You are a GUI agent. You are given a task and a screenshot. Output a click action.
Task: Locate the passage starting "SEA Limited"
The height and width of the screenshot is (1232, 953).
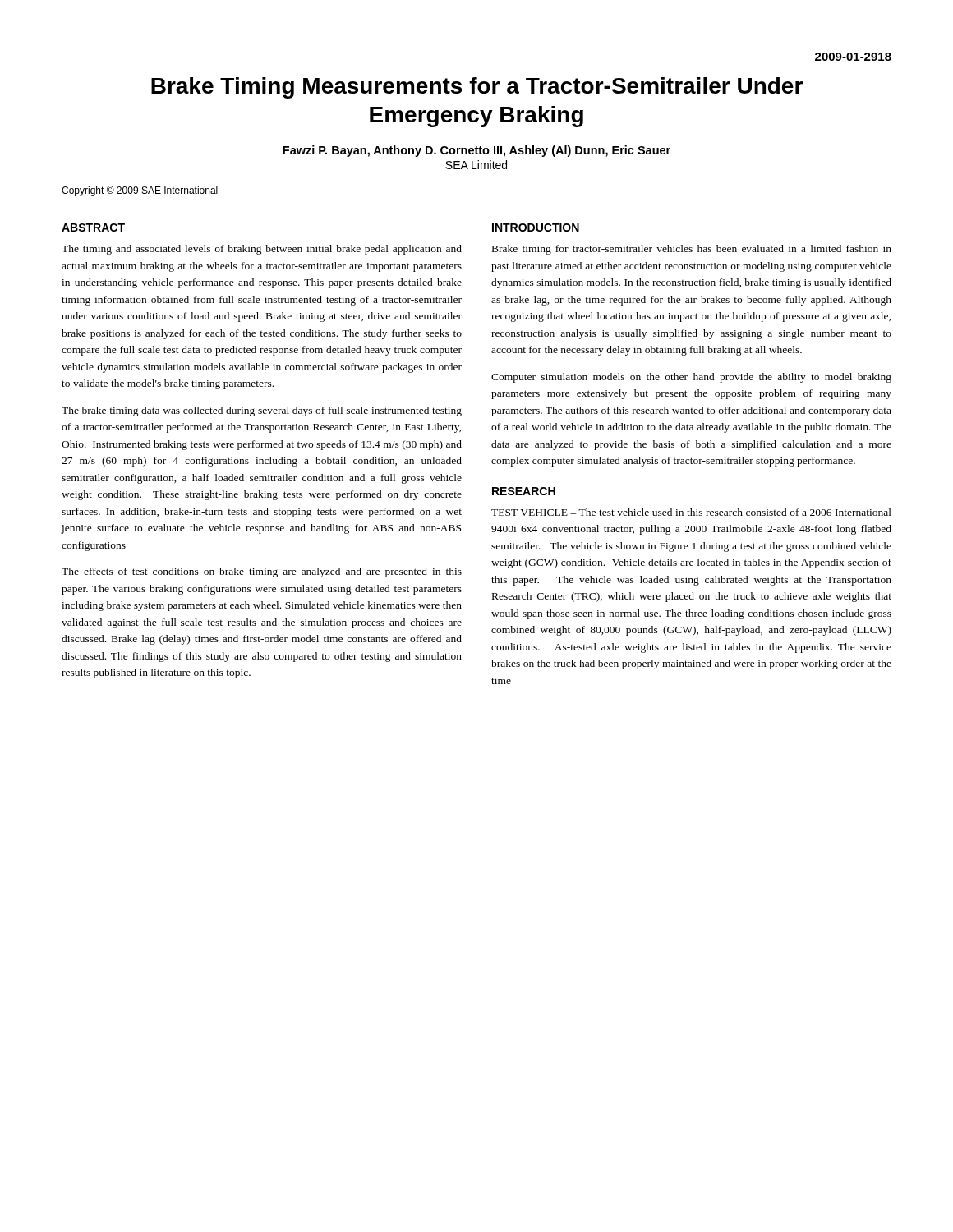[x=476, y=165]
